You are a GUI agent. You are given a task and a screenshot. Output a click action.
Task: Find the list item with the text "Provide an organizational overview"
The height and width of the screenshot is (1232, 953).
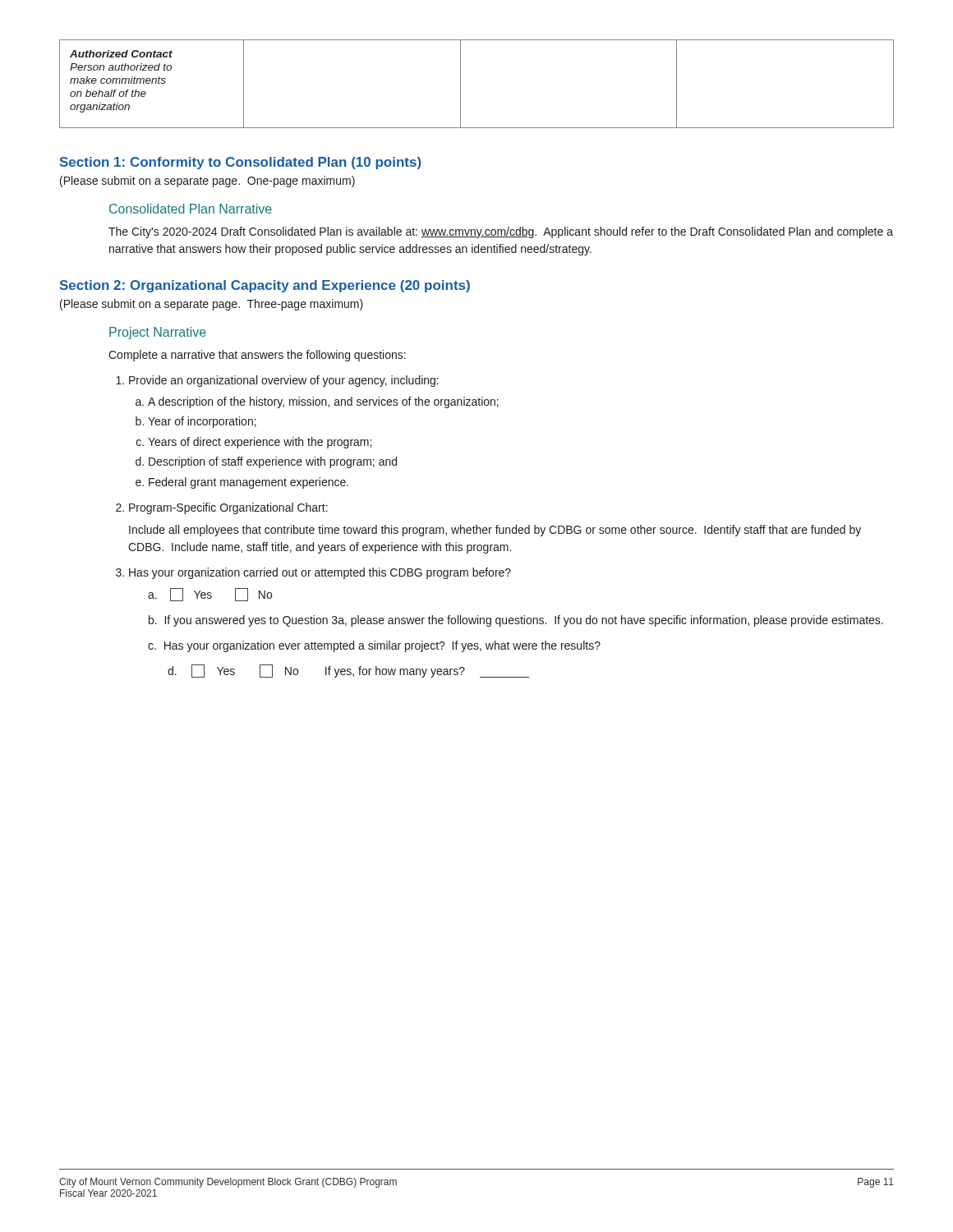284,381
